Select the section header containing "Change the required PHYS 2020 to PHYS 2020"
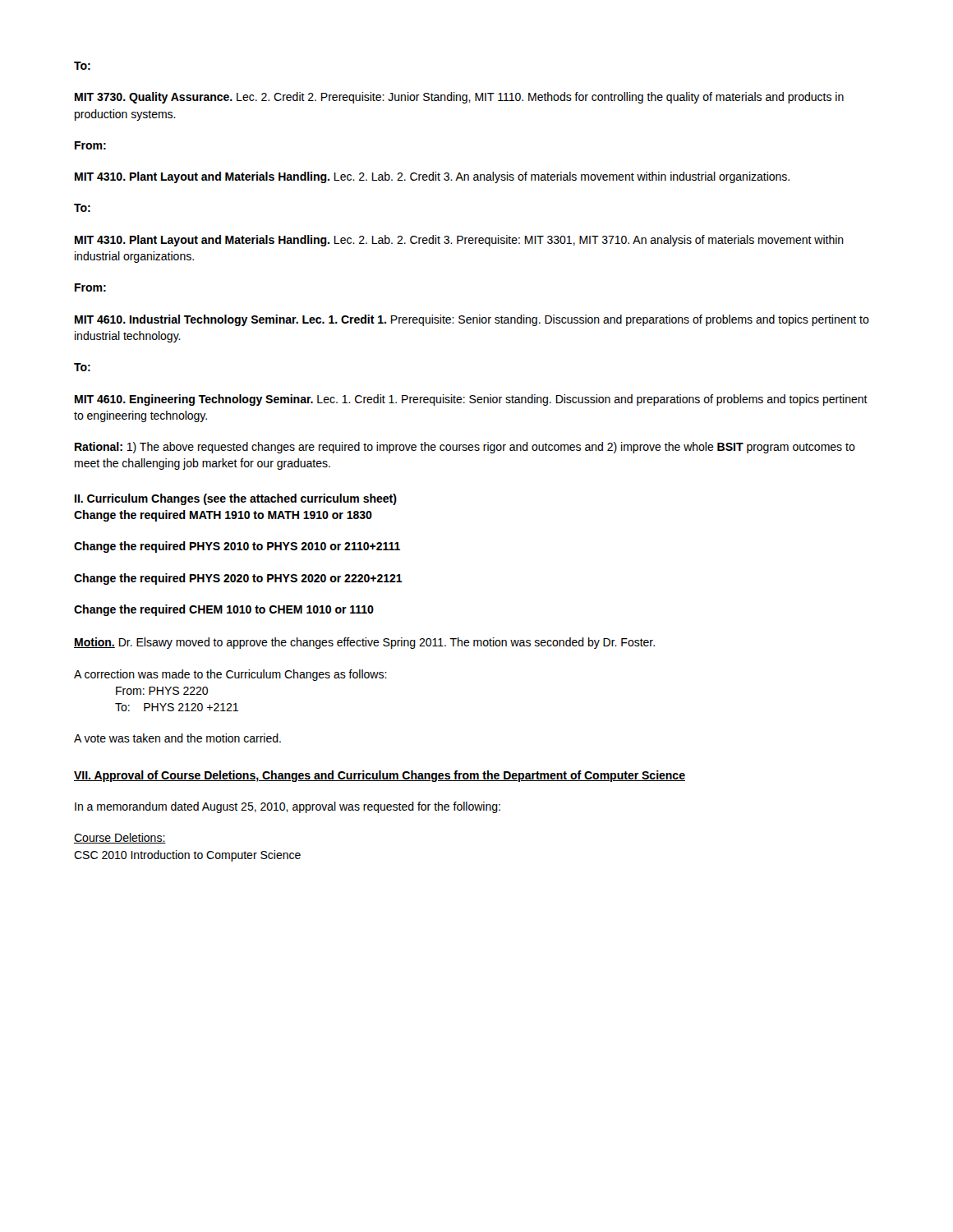The image size is (953, 1232). pyautogui.click(x=238, y=578)
